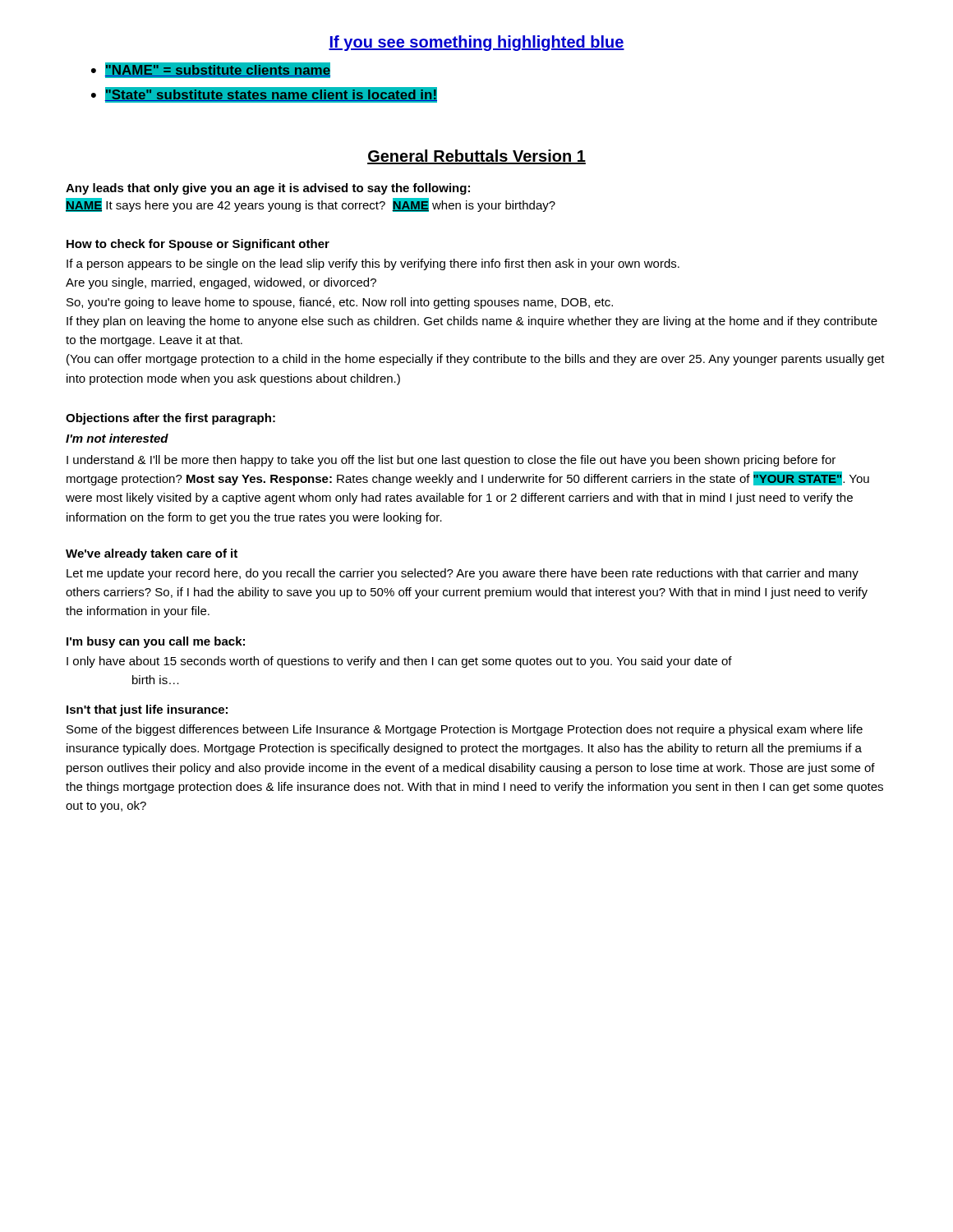Screen dimensions: 1232x953
Task: Navigate to the block starting "If a person appears to"
Action: click(475, 321)
